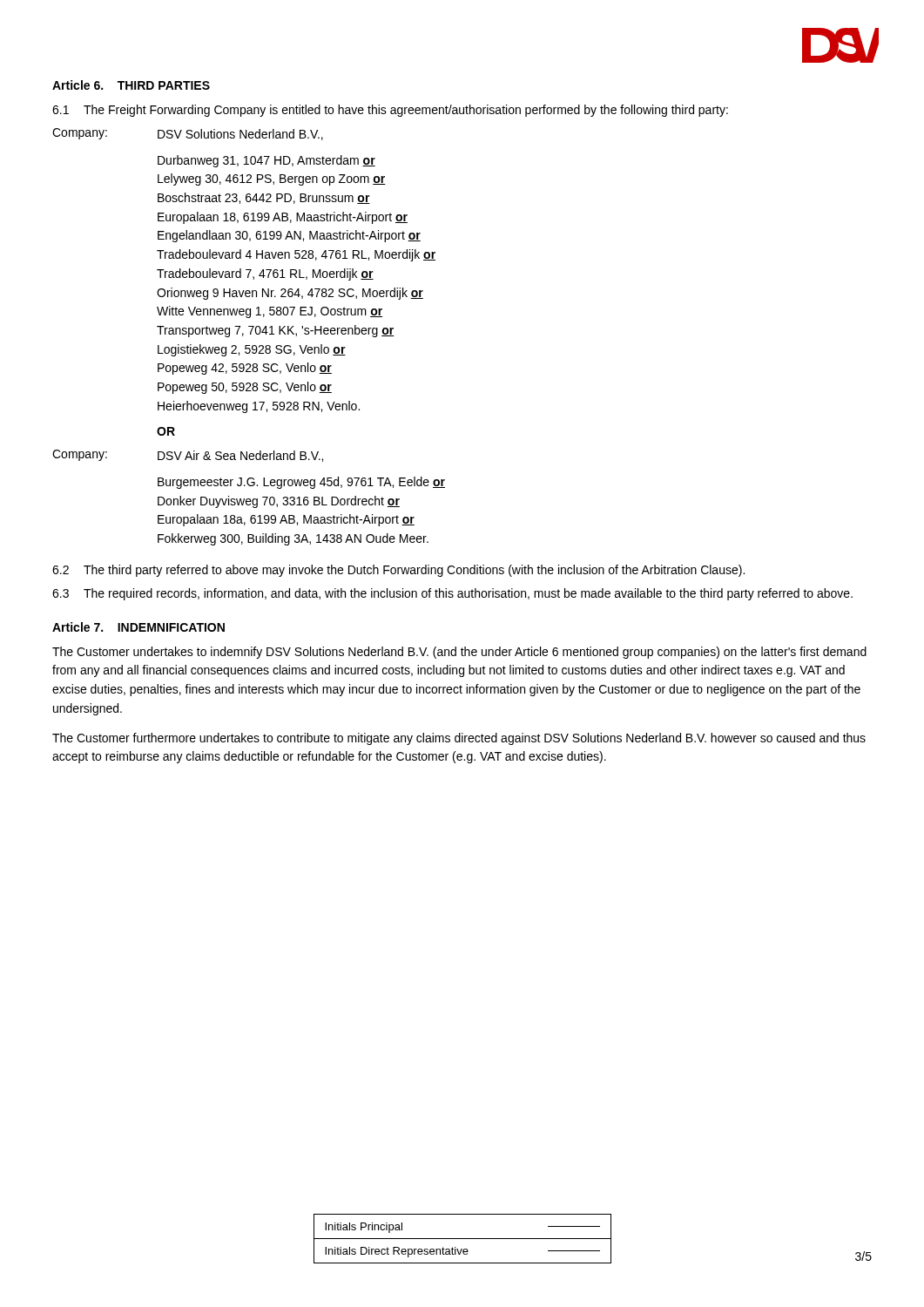
Task: Click where it says "DSV Solutions Nederland B.V.,"
Action: [x=240, y=134]
